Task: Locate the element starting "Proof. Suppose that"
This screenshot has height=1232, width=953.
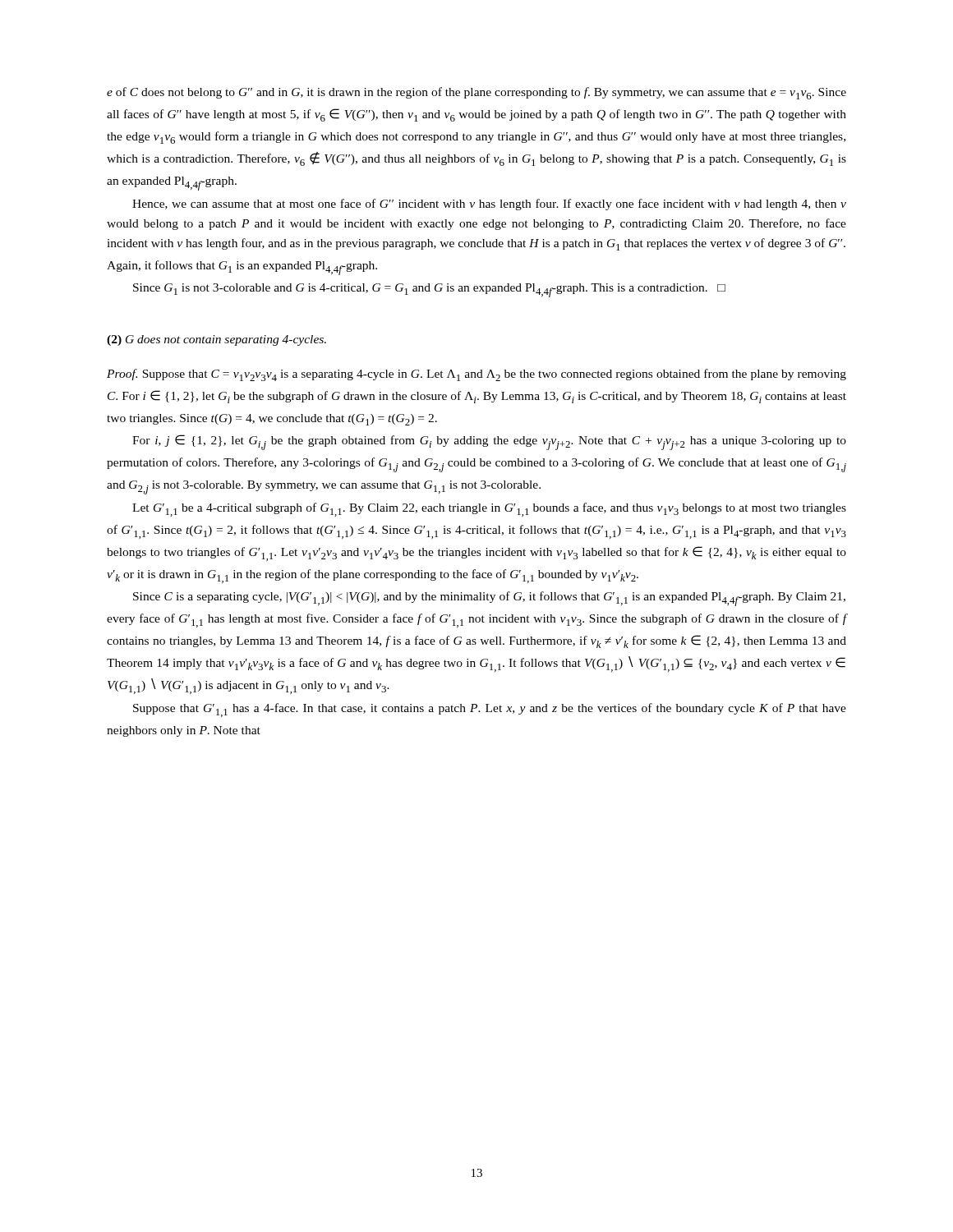Action: pos(476,397)
